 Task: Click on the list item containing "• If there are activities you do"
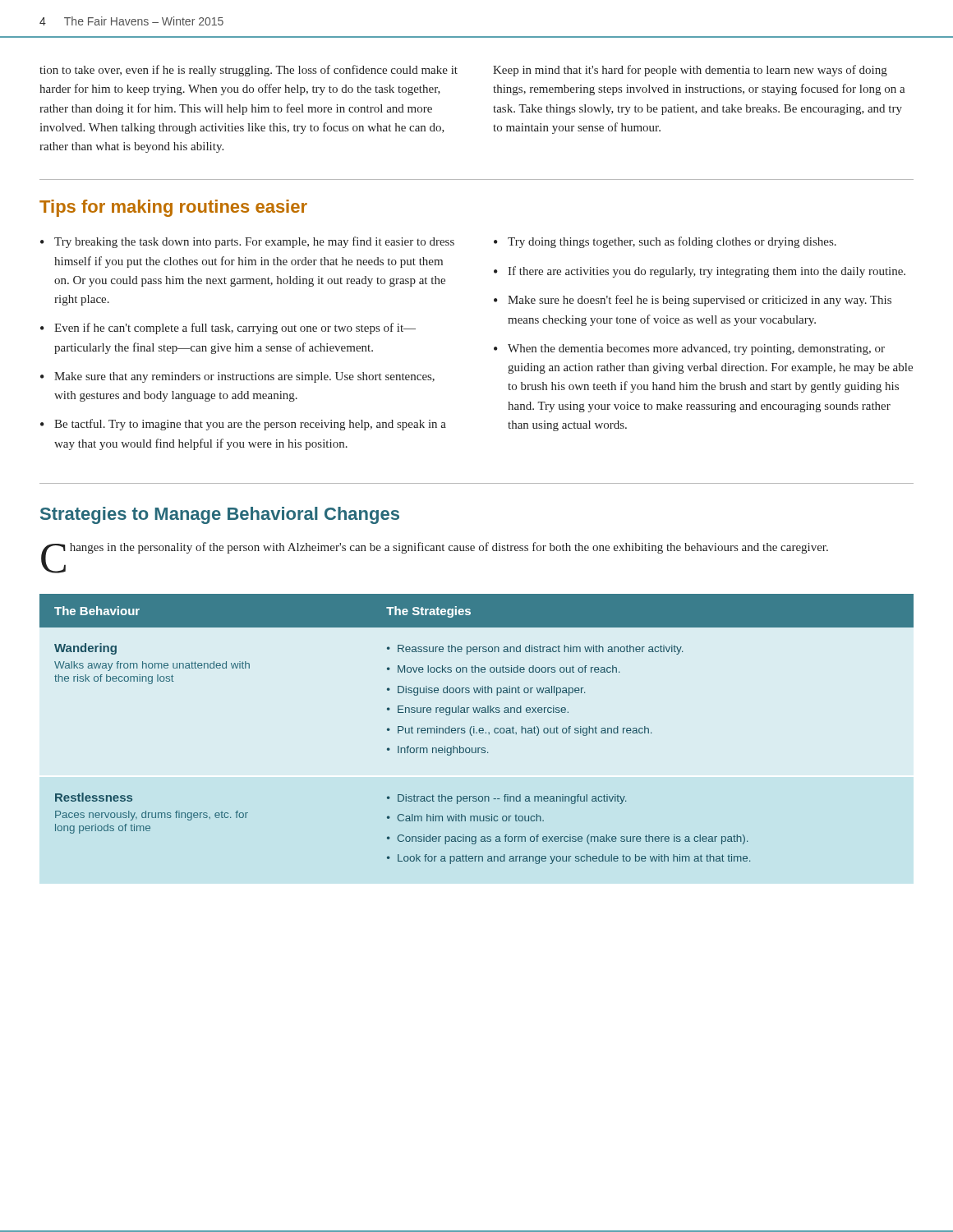click(x=703, y=272)
